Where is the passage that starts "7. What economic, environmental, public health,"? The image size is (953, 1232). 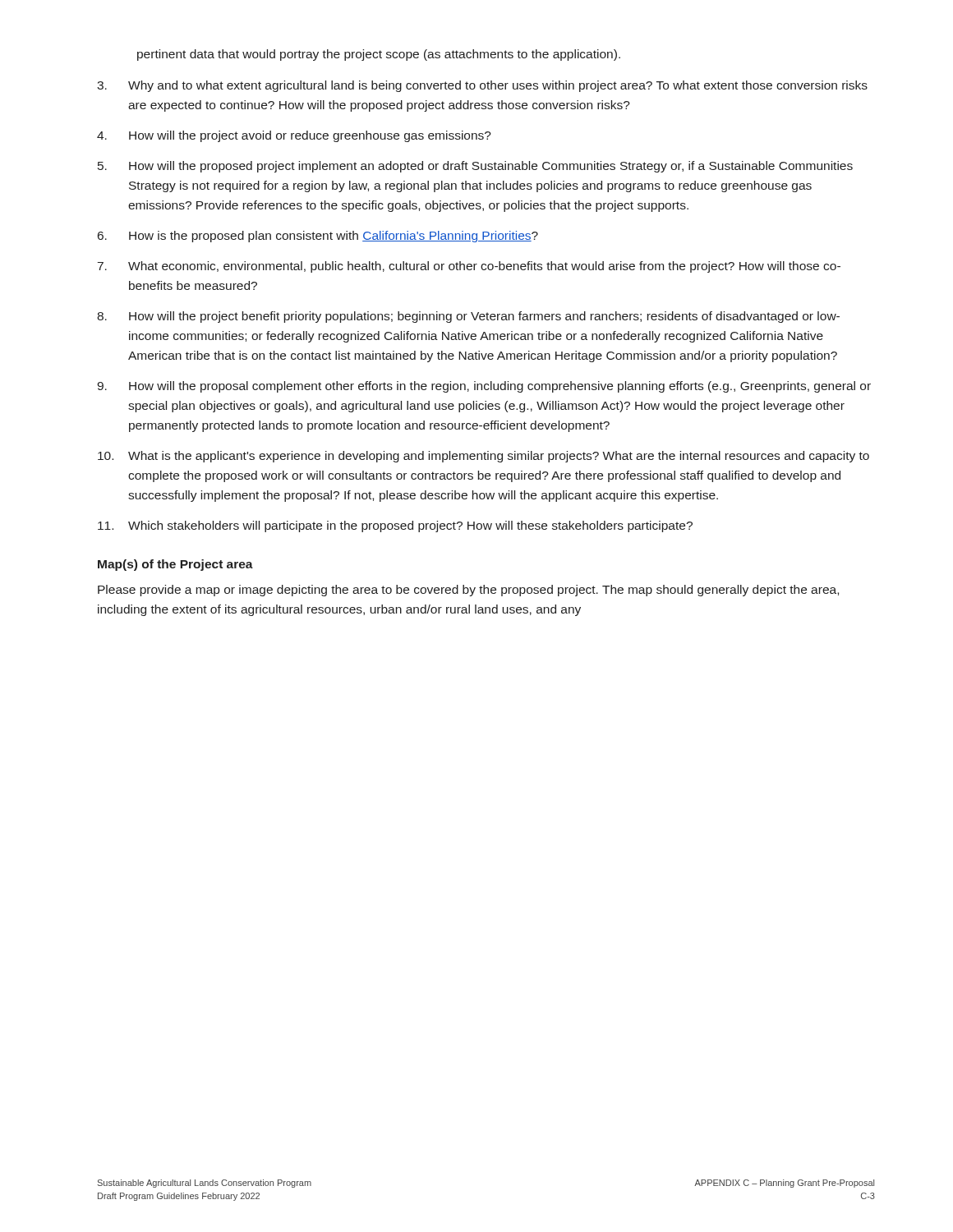click(x=486, y=276)
